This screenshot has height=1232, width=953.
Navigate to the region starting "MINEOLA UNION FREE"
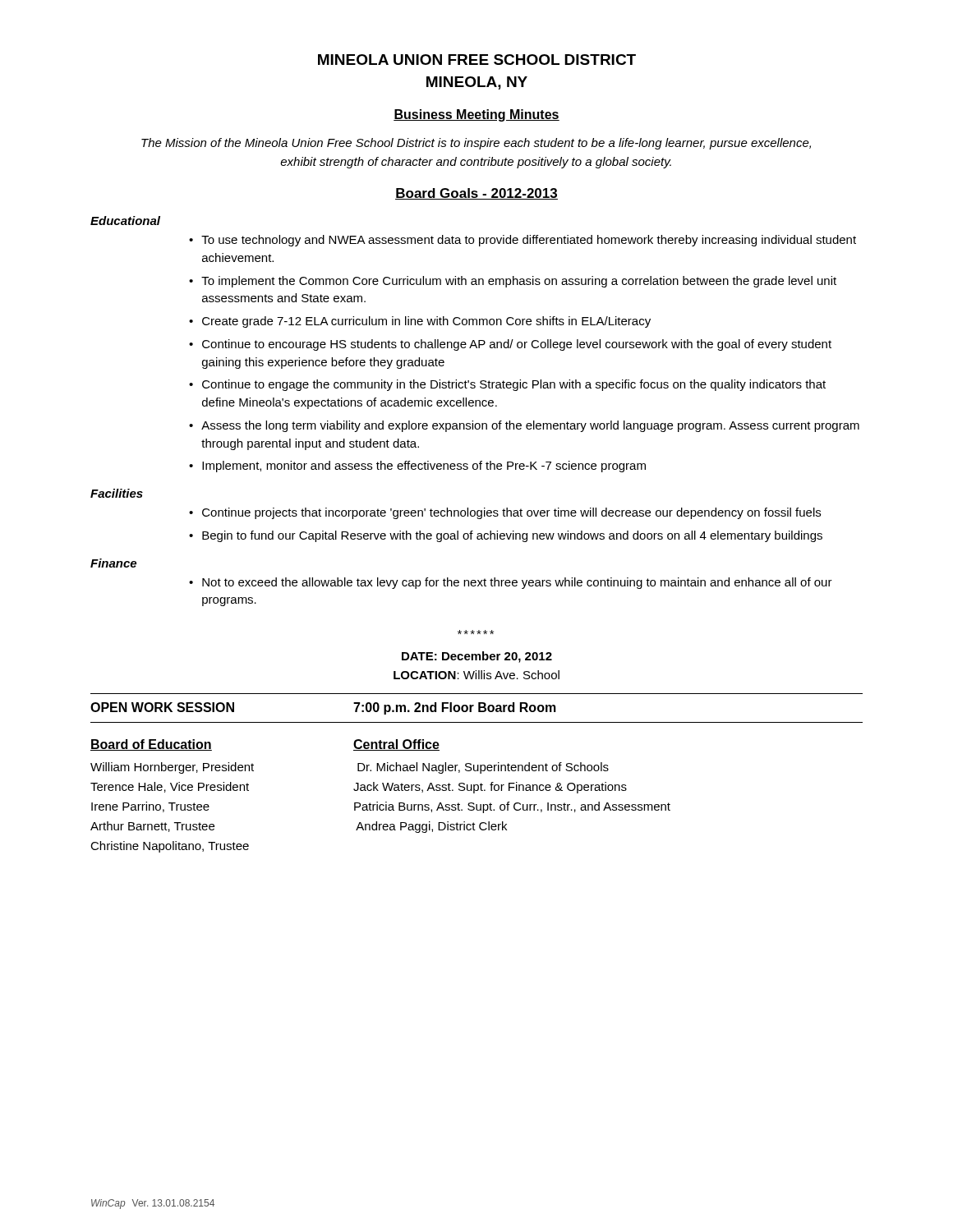(x=476, y=71)
